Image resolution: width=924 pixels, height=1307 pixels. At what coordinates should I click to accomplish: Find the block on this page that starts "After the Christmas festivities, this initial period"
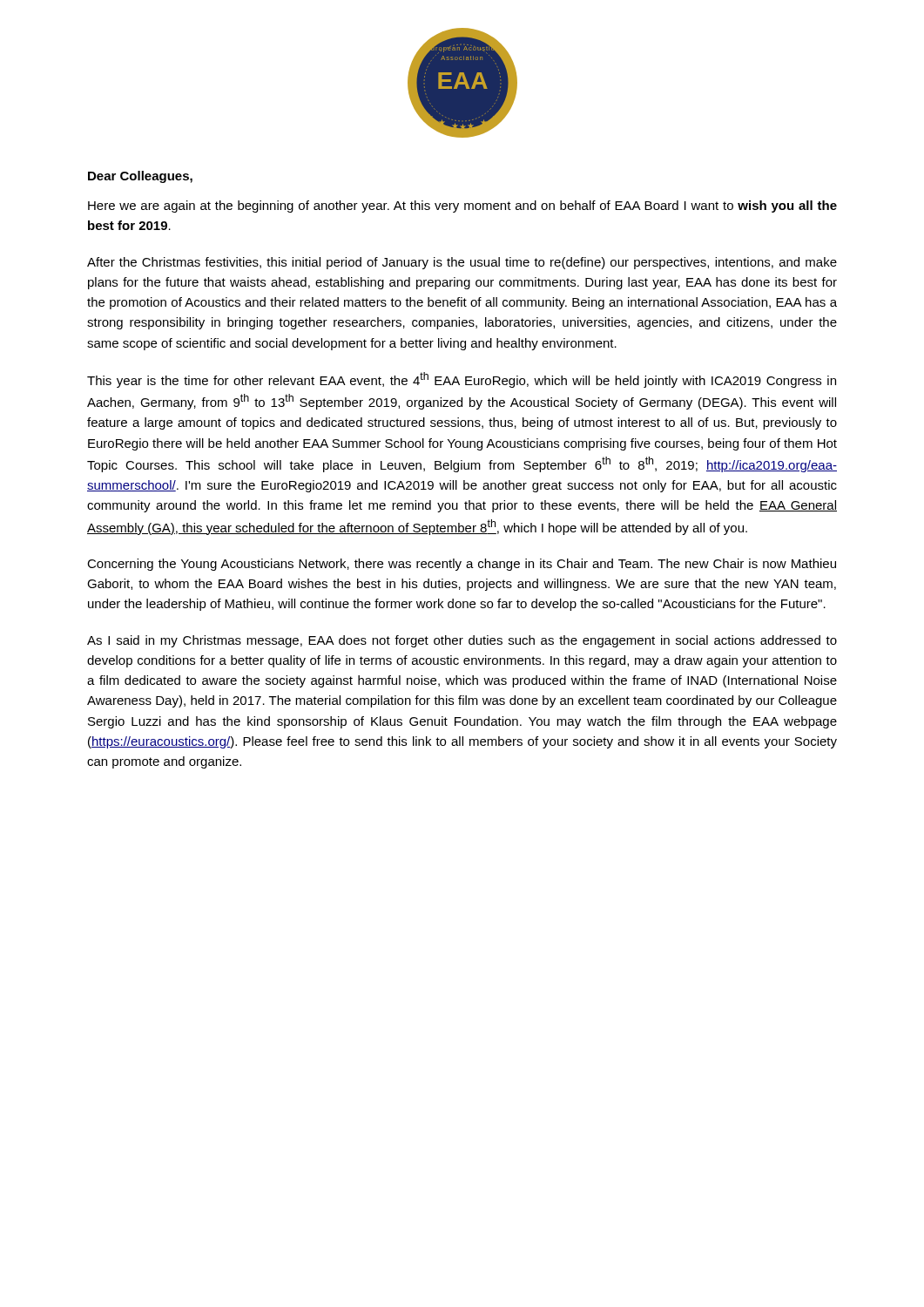pyautogui.click(x=462, y=302)
